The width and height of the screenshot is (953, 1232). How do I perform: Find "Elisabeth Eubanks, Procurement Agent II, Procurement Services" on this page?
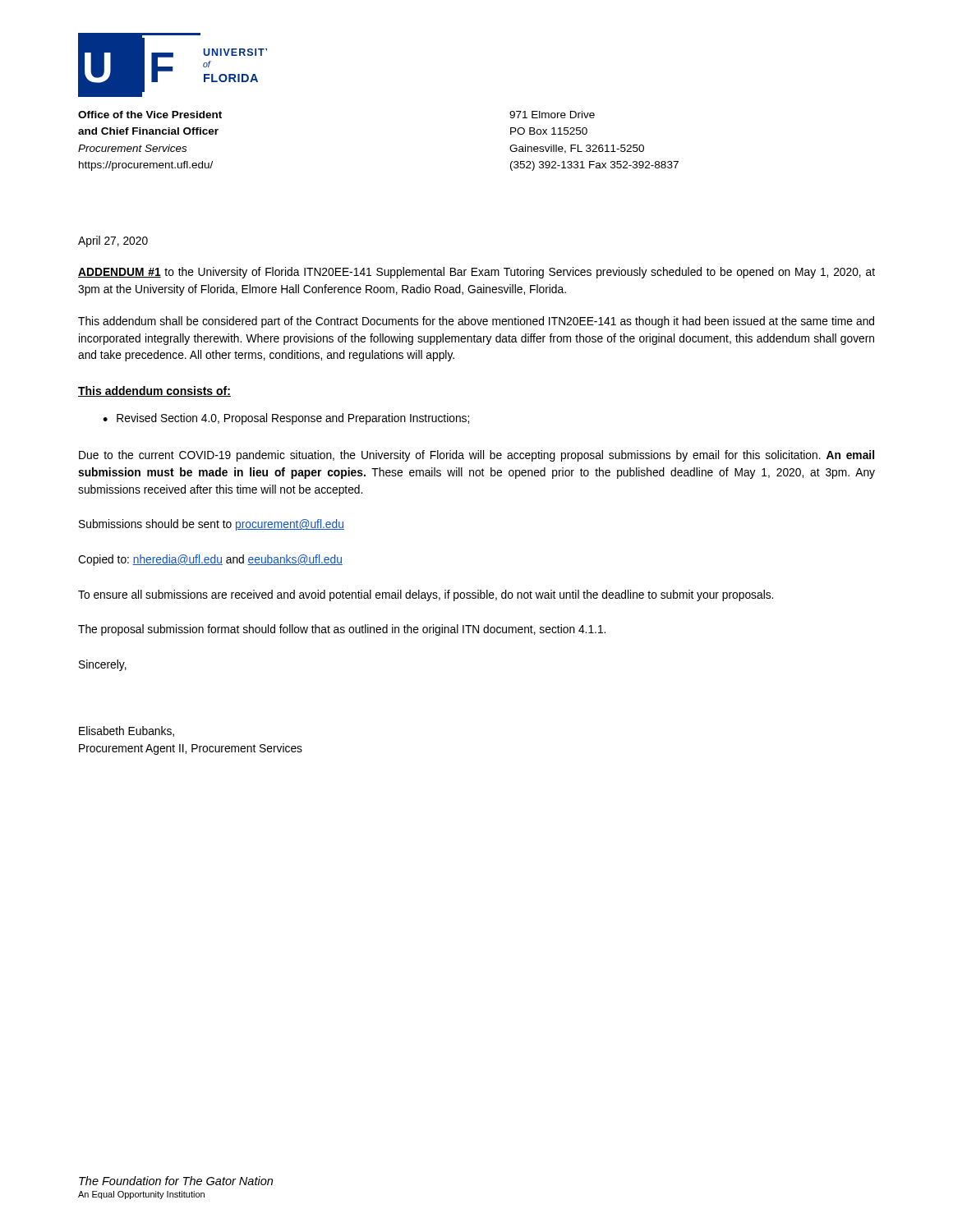[127, 731]
